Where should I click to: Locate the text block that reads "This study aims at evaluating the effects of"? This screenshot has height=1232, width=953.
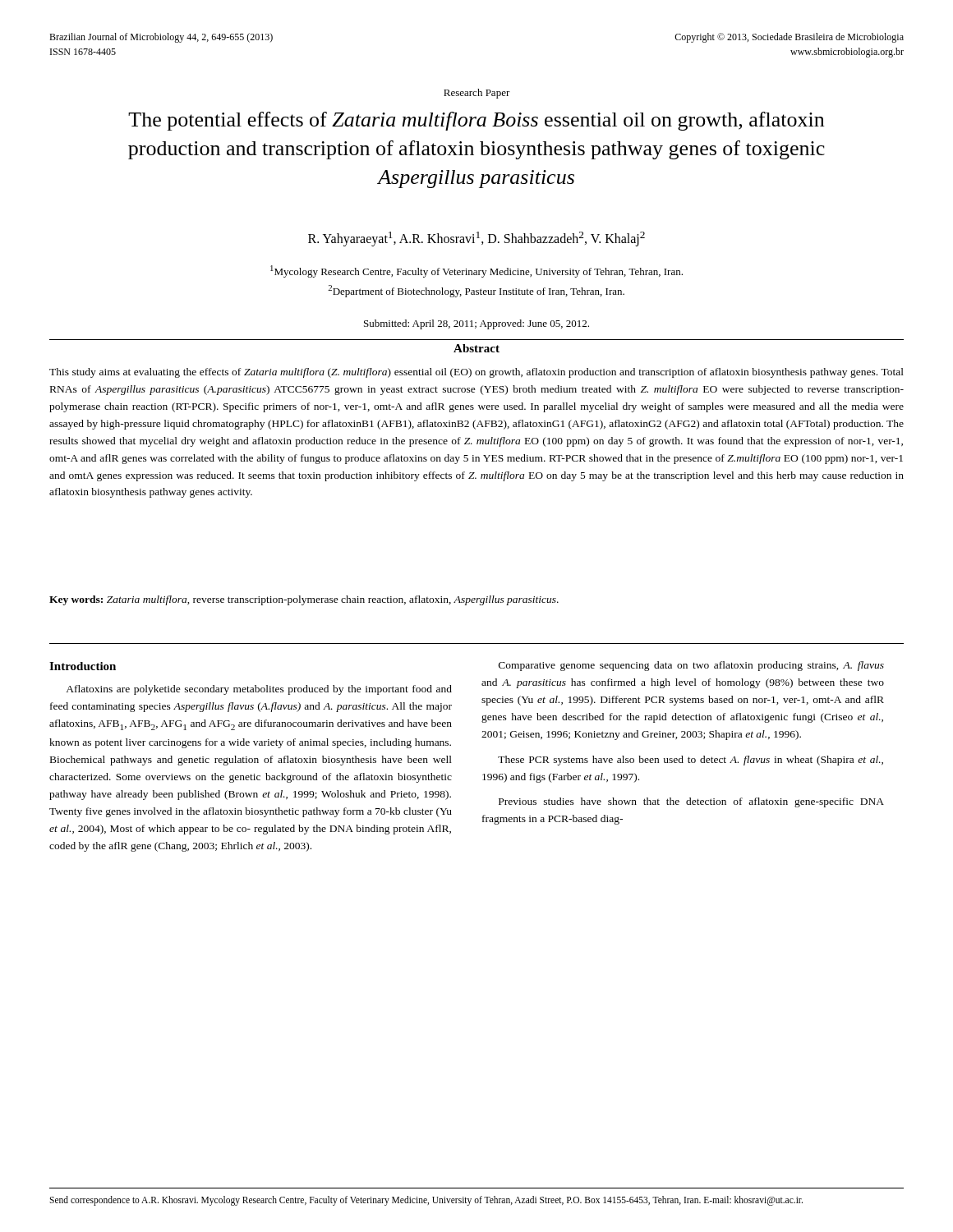[476, 433]
